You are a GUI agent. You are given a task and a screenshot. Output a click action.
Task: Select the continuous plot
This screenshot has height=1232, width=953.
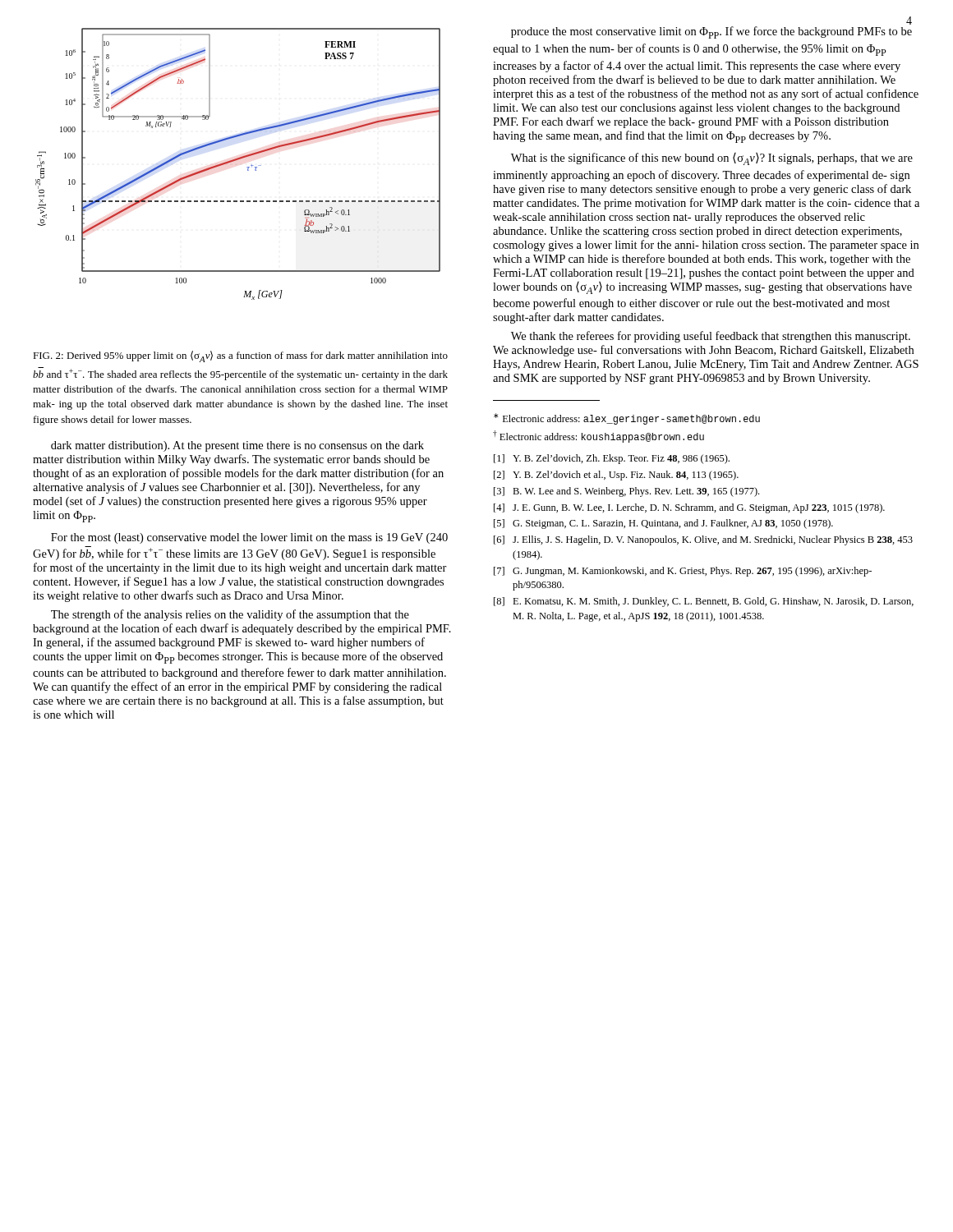[240, 185]
